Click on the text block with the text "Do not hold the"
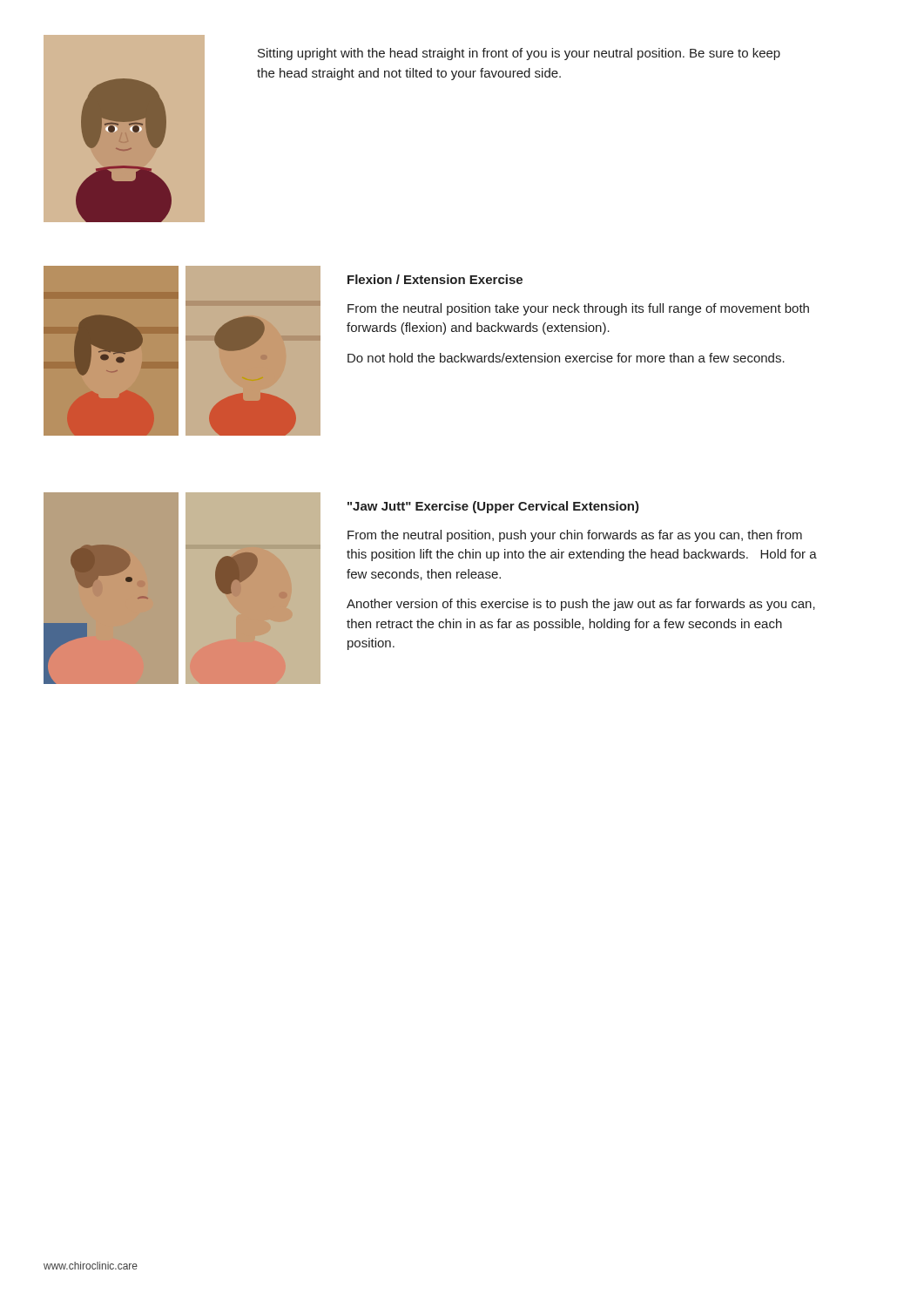924x1307 pixels. click(x=566, y=357)
